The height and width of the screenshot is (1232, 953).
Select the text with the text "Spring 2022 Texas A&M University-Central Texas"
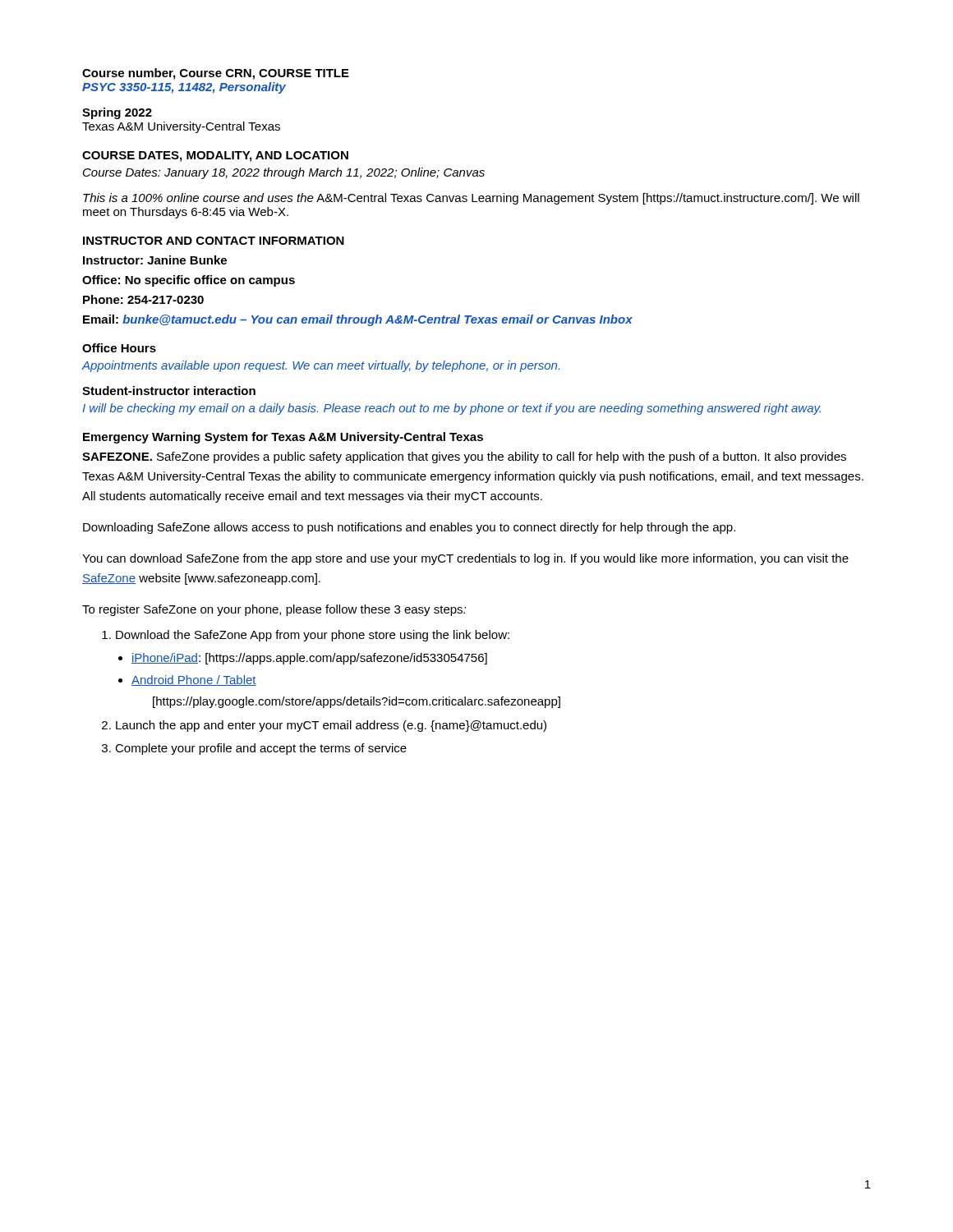pyautogui.click(x=181, y=119)
